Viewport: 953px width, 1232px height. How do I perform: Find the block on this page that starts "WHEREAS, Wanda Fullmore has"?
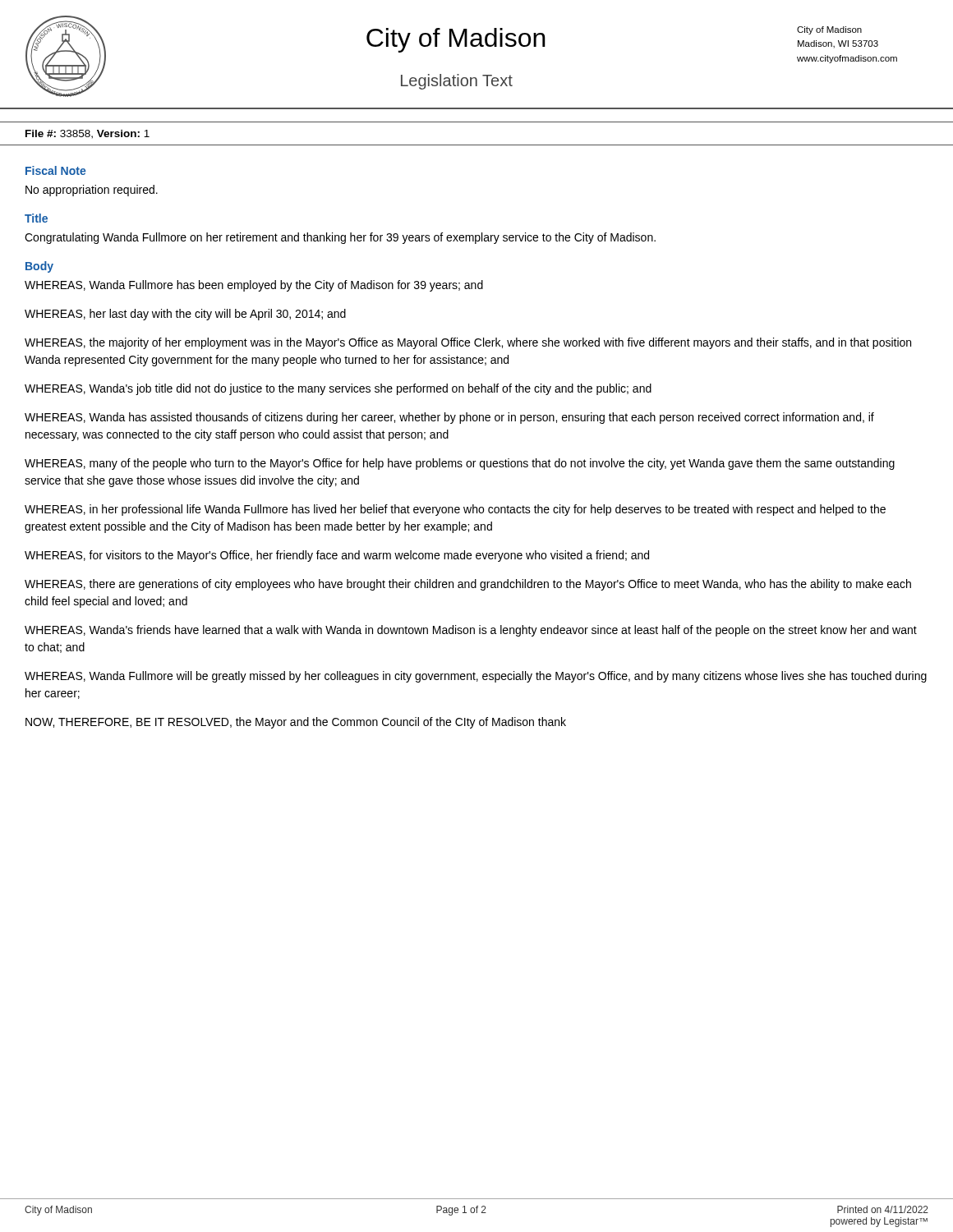coord(254,285)
